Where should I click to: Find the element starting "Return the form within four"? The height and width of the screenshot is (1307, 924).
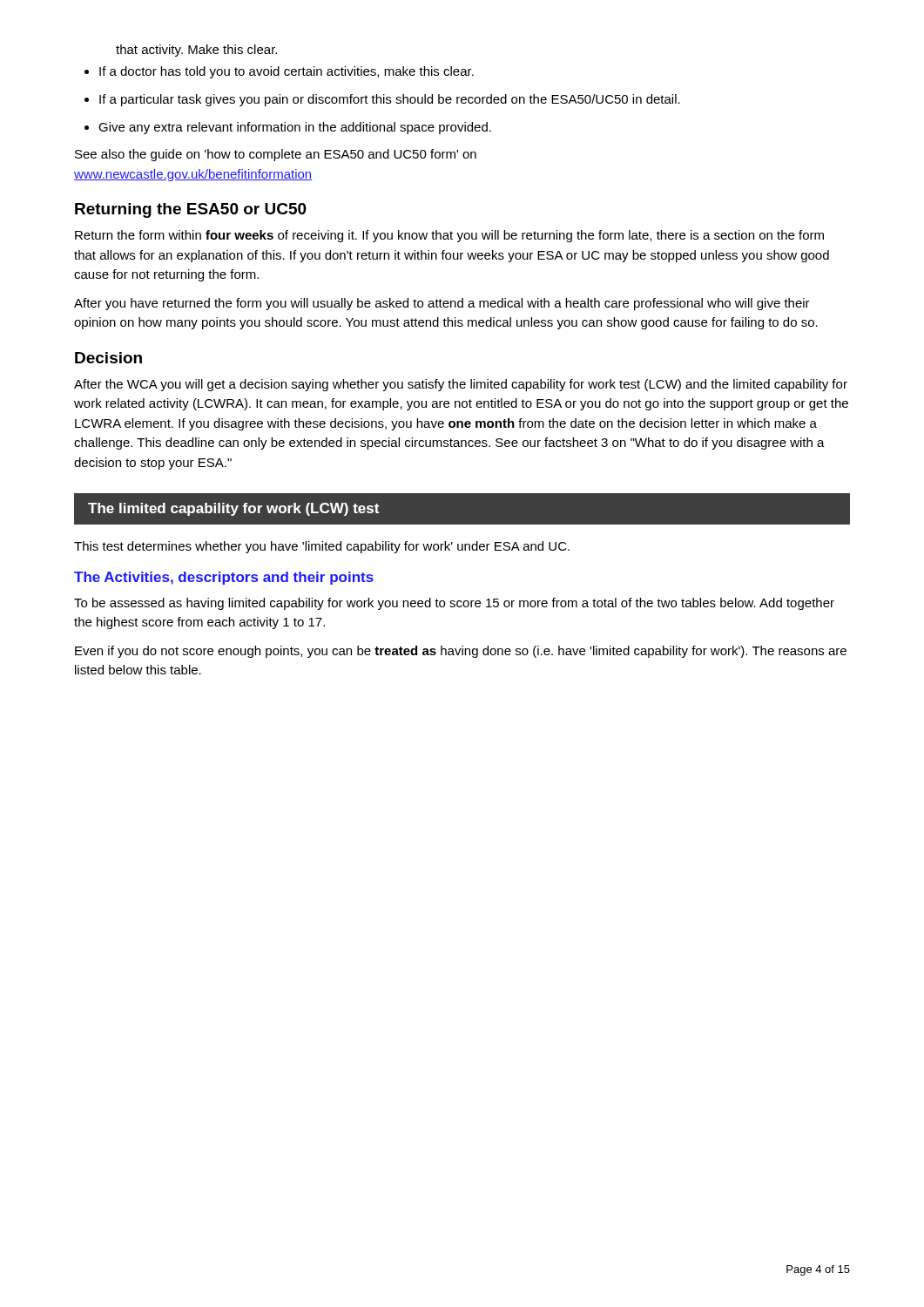[x=462, y=255]
